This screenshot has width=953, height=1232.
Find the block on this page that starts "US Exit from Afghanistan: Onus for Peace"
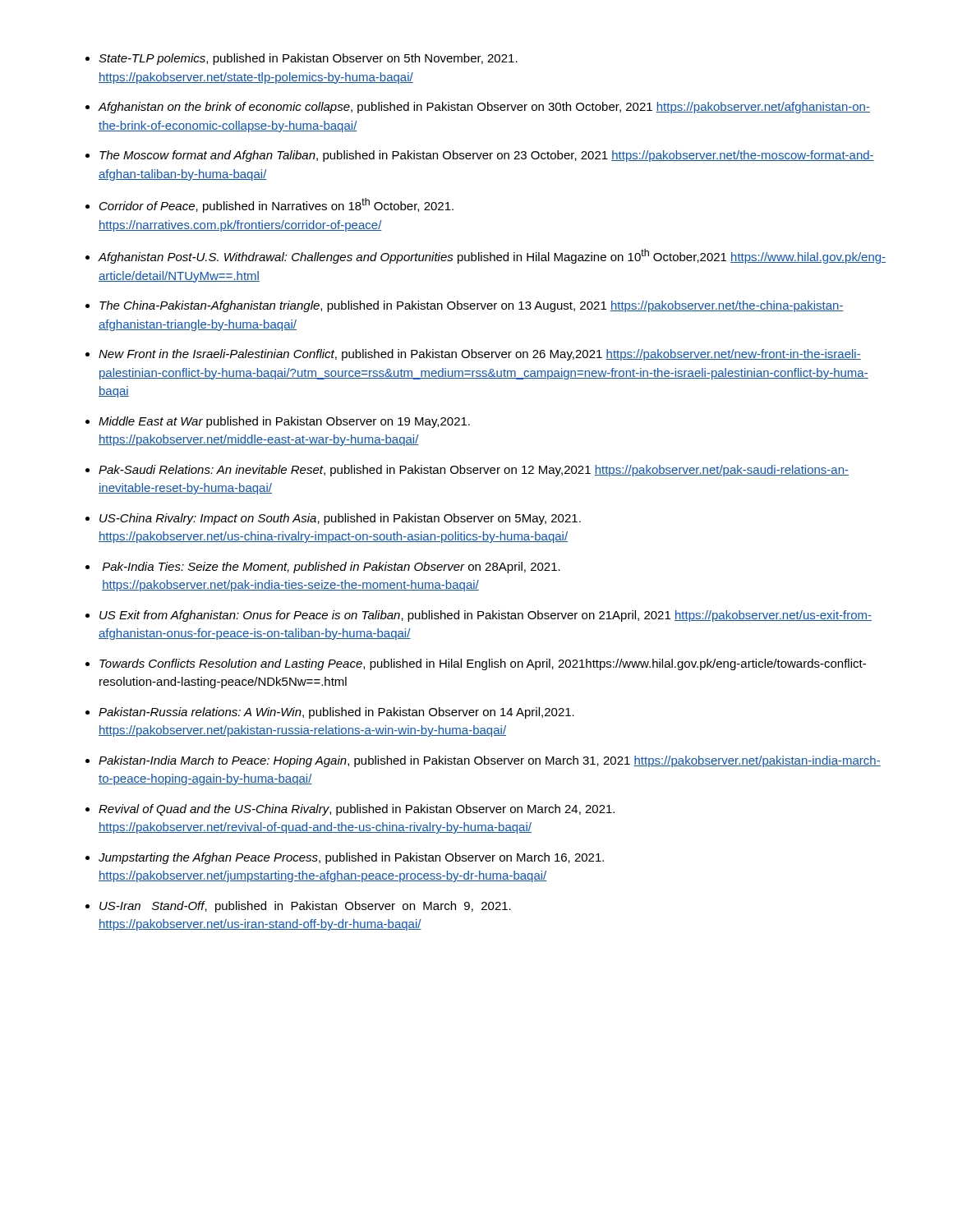pyautogui.click(x=493, y=624)
